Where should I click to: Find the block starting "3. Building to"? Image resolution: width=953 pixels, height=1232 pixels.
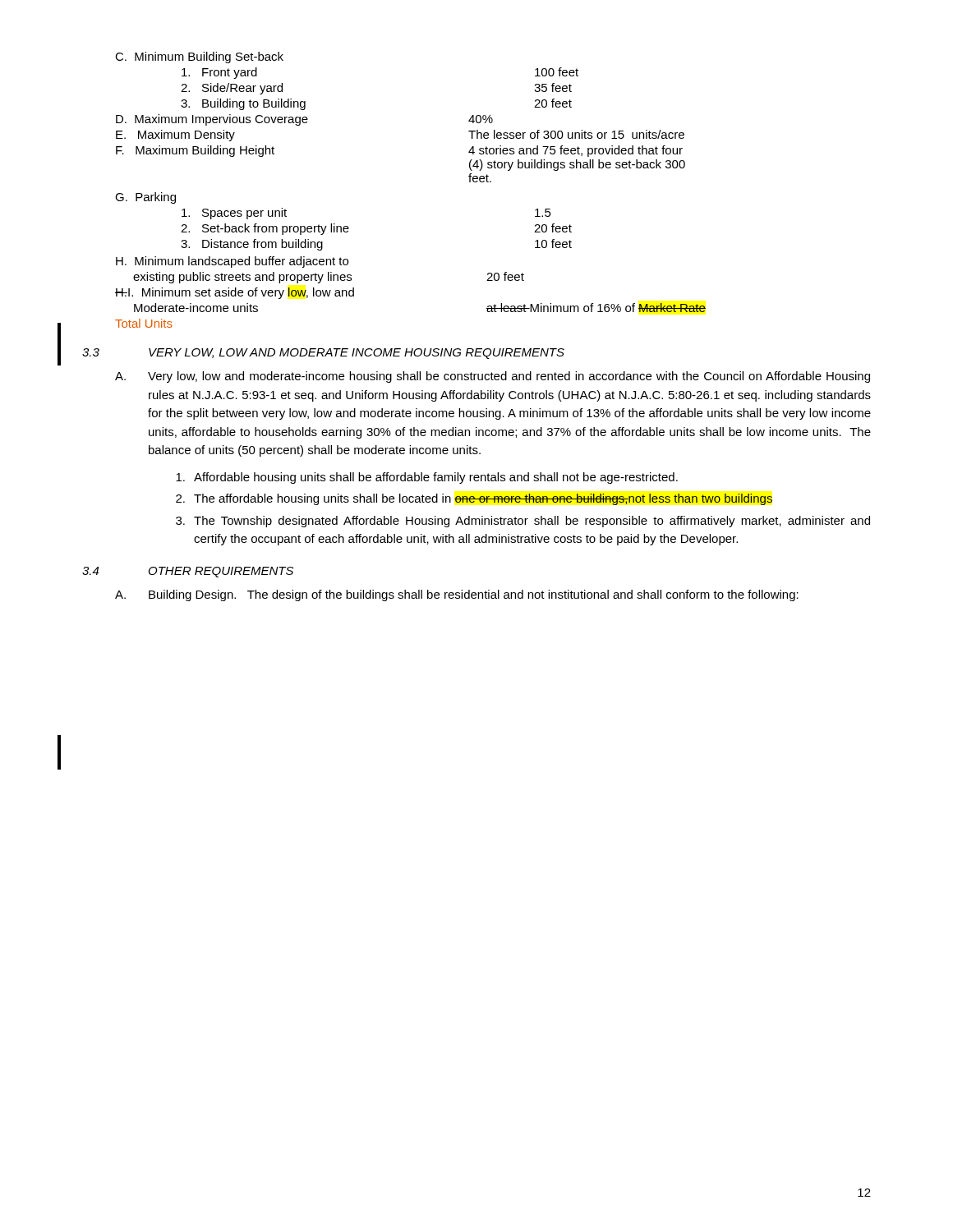[526, 103]
